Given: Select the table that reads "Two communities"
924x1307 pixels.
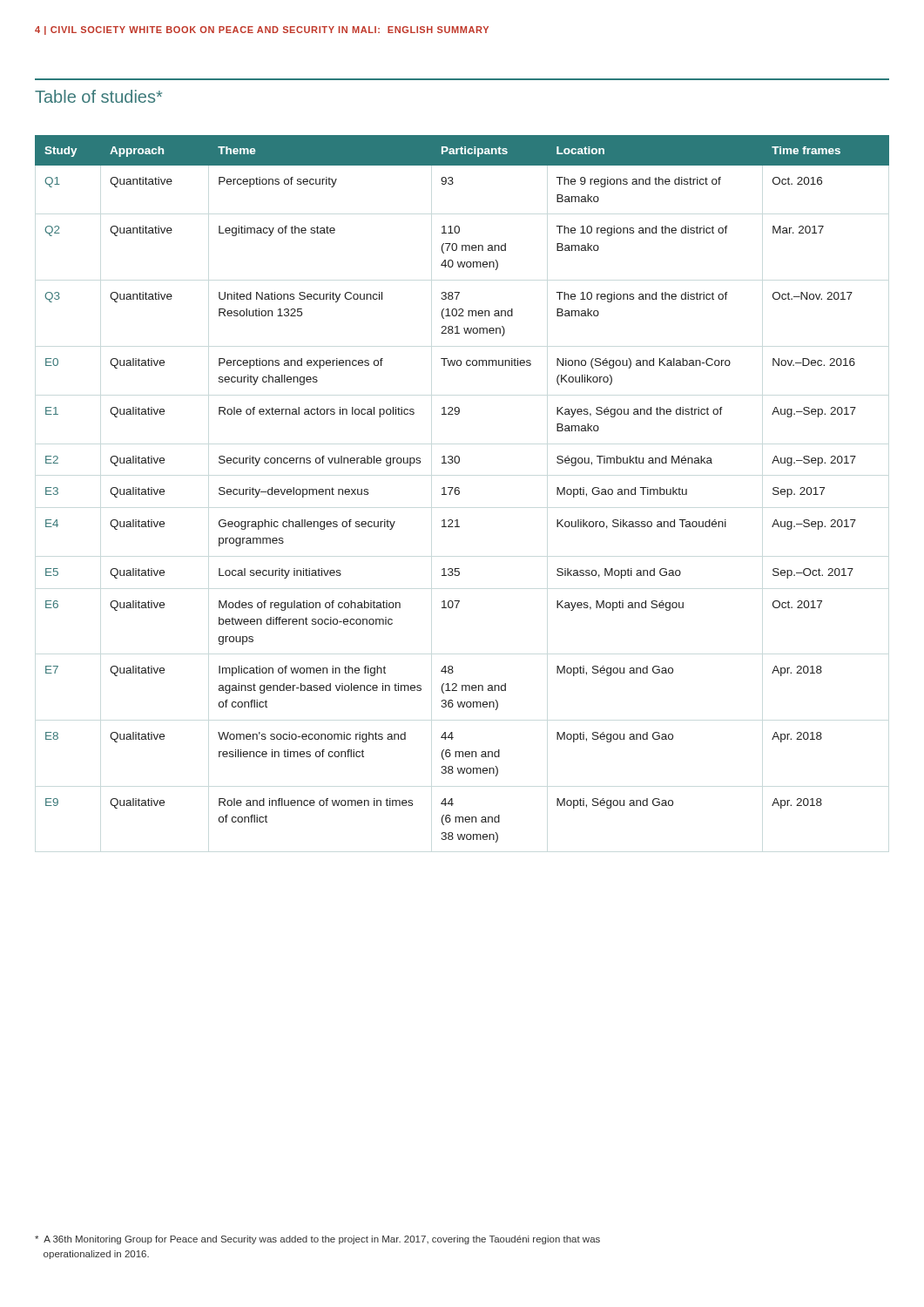Looking at the screenshot, I should click(462, 494).
